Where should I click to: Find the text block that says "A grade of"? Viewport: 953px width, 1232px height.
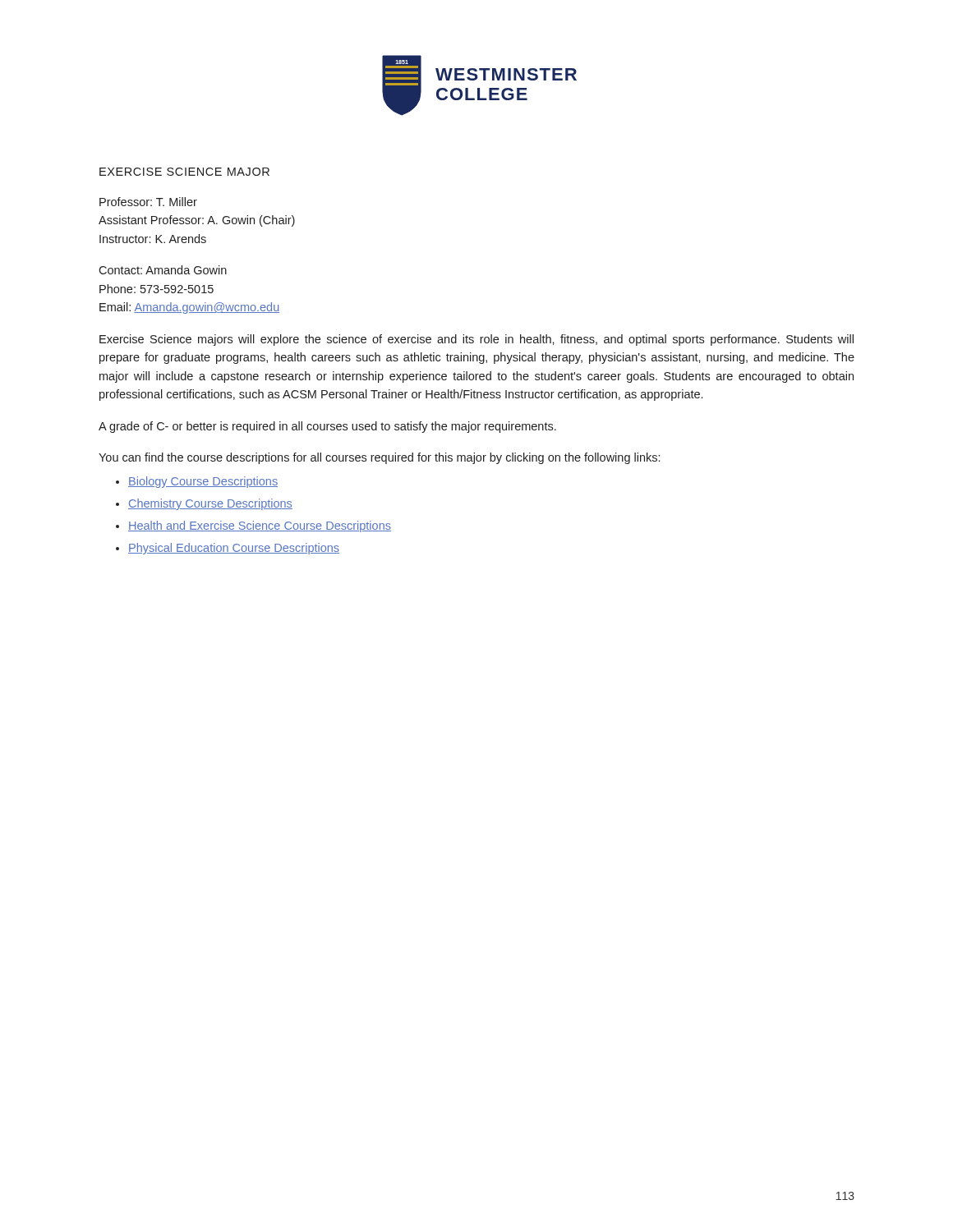(x=328, y=426)
